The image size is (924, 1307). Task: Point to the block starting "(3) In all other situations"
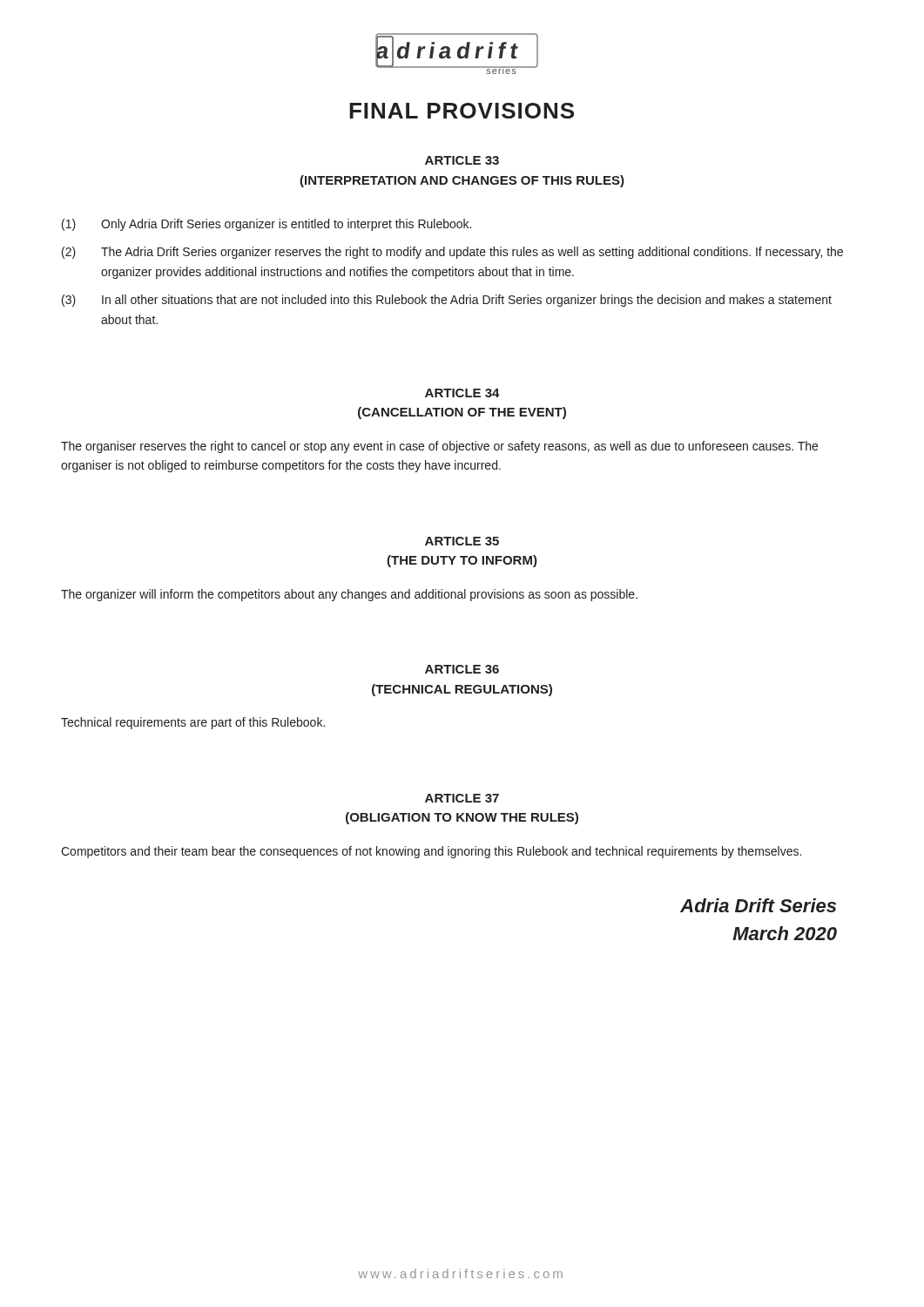click(462, 310)
